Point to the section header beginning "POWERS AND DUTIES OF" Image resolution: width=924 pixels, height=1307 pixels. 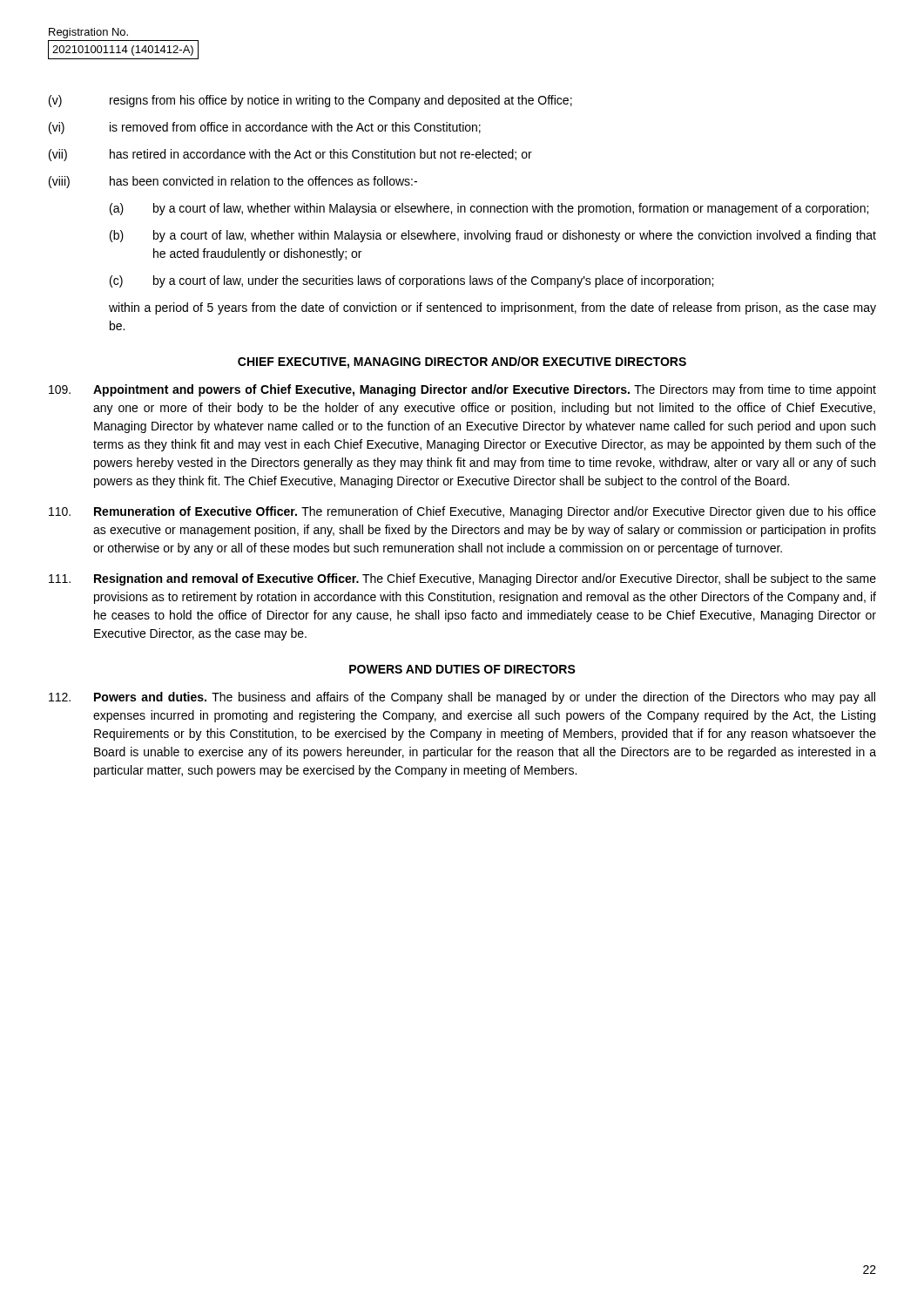tap(462, 669)
